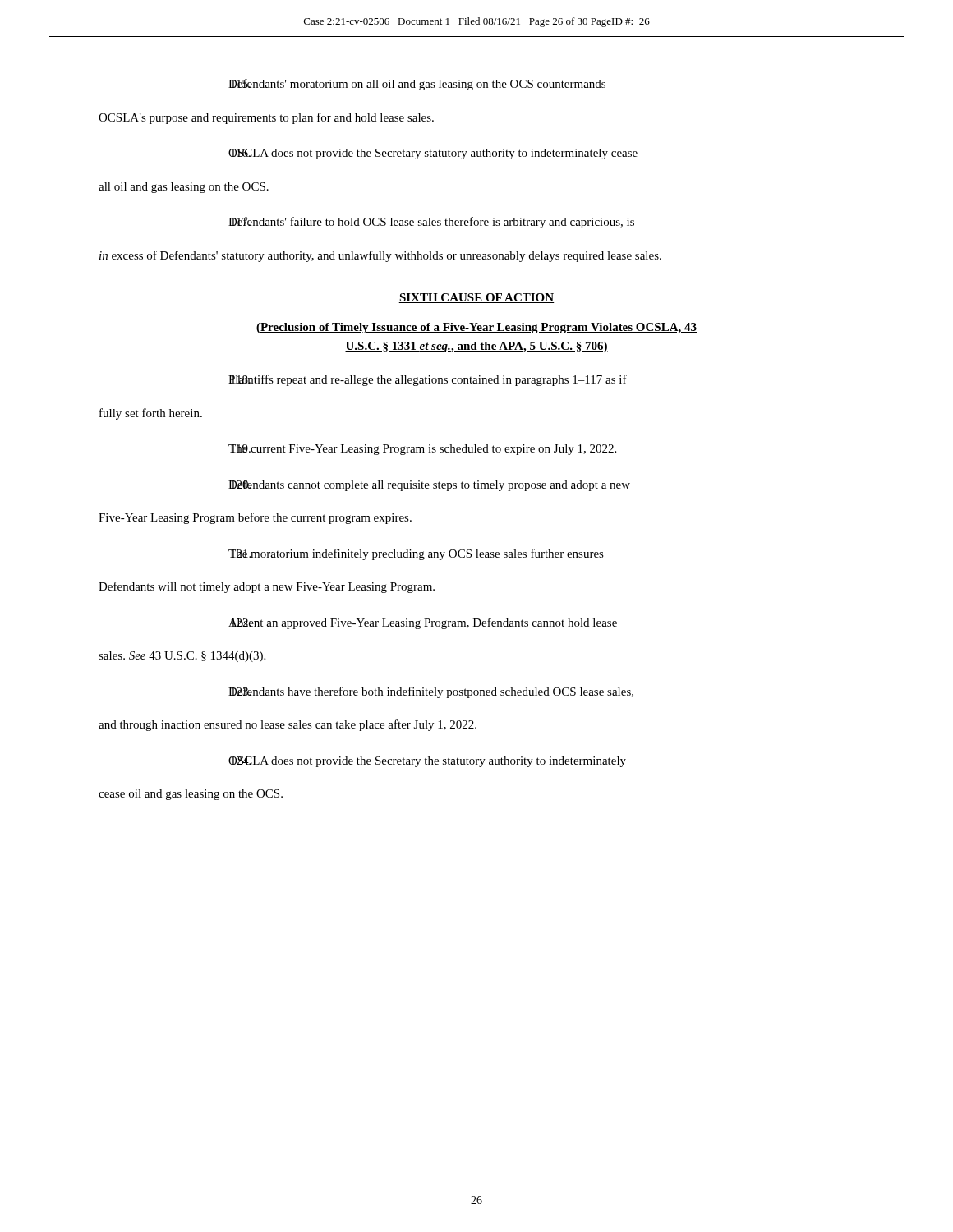Locate the list item containing "119.The current Five-Year Leasing Program"
This screenshot has height=1232, width=953.
click(476, 449)
